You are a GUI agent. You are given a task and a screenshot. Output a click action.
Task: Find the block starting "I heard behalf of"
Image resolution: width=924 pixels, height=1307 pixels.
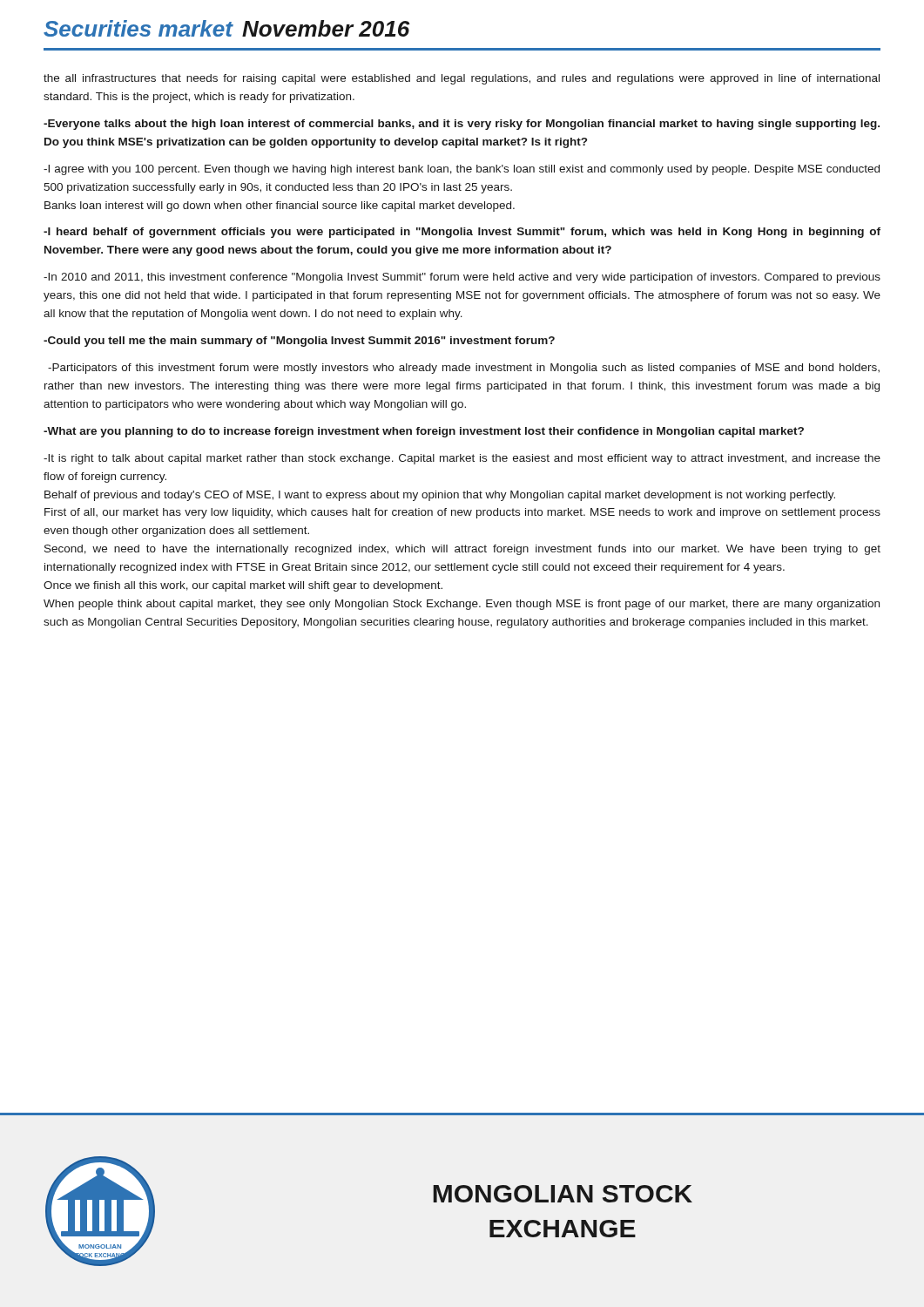click(462, 241)
